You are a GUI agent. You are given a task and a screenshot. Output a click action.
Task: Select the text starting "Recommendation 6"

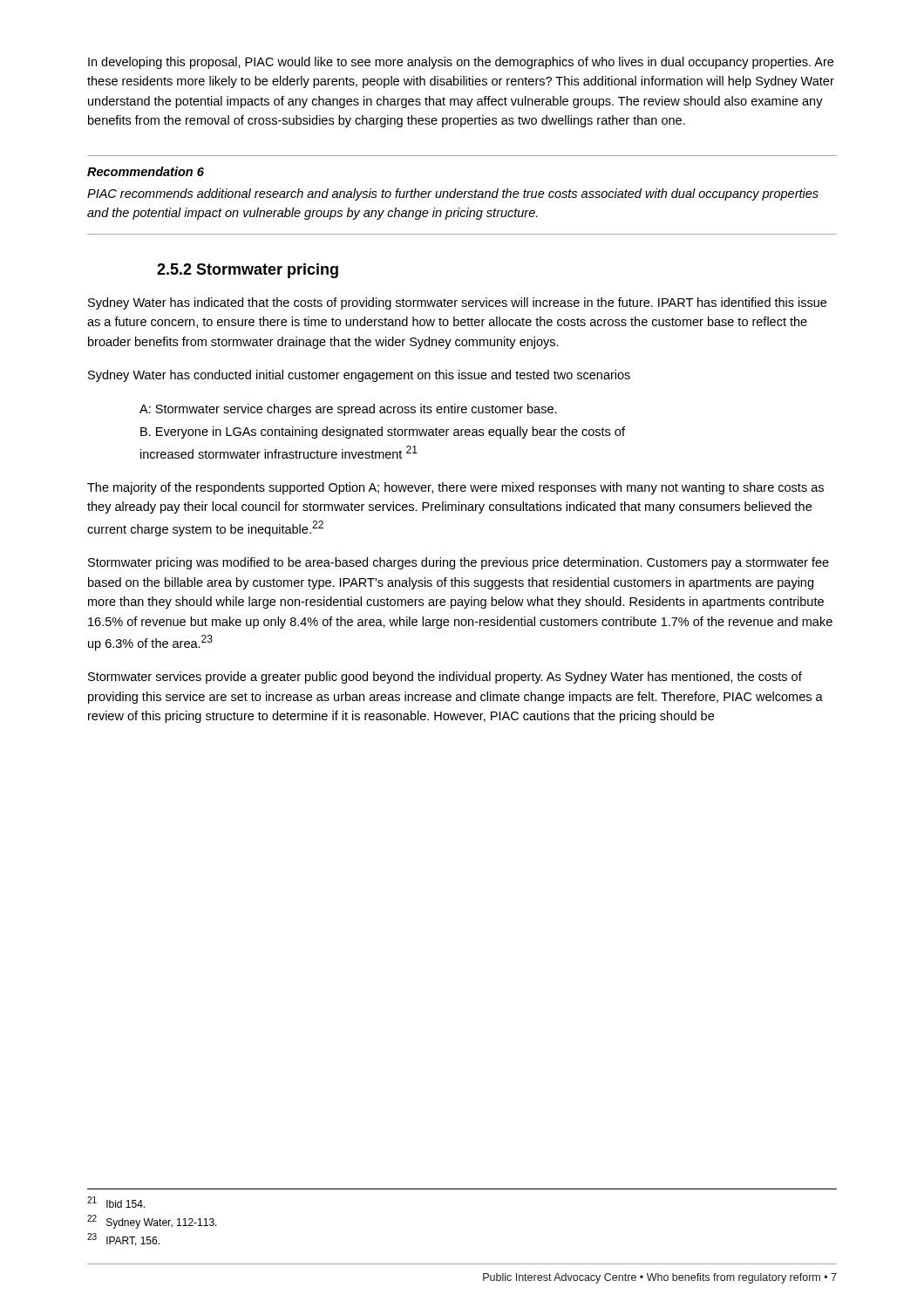click(145, 172)
